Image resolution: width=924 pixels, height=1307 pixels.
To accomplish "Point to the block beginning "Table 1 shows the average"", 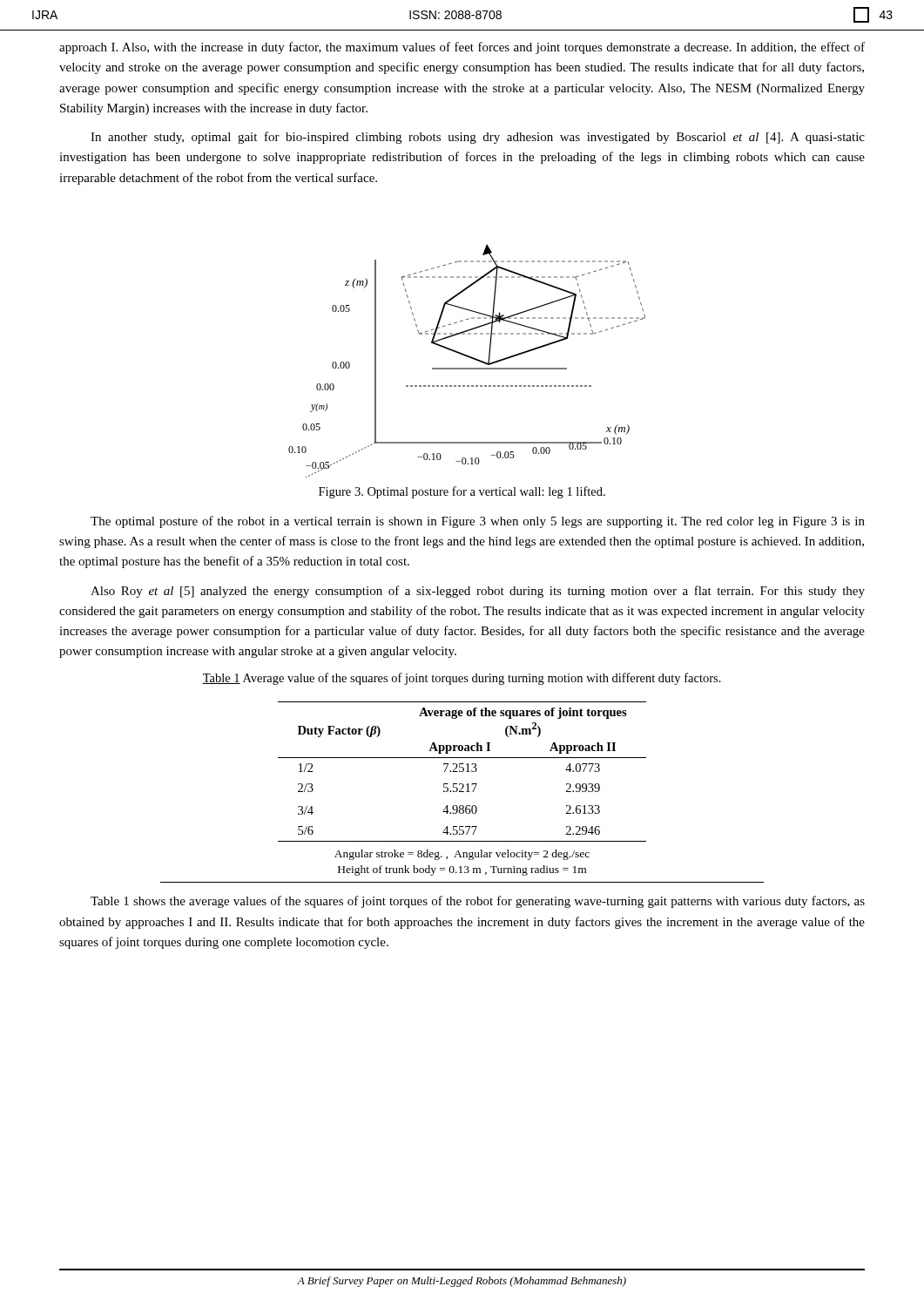I will [x=462, y=922].
